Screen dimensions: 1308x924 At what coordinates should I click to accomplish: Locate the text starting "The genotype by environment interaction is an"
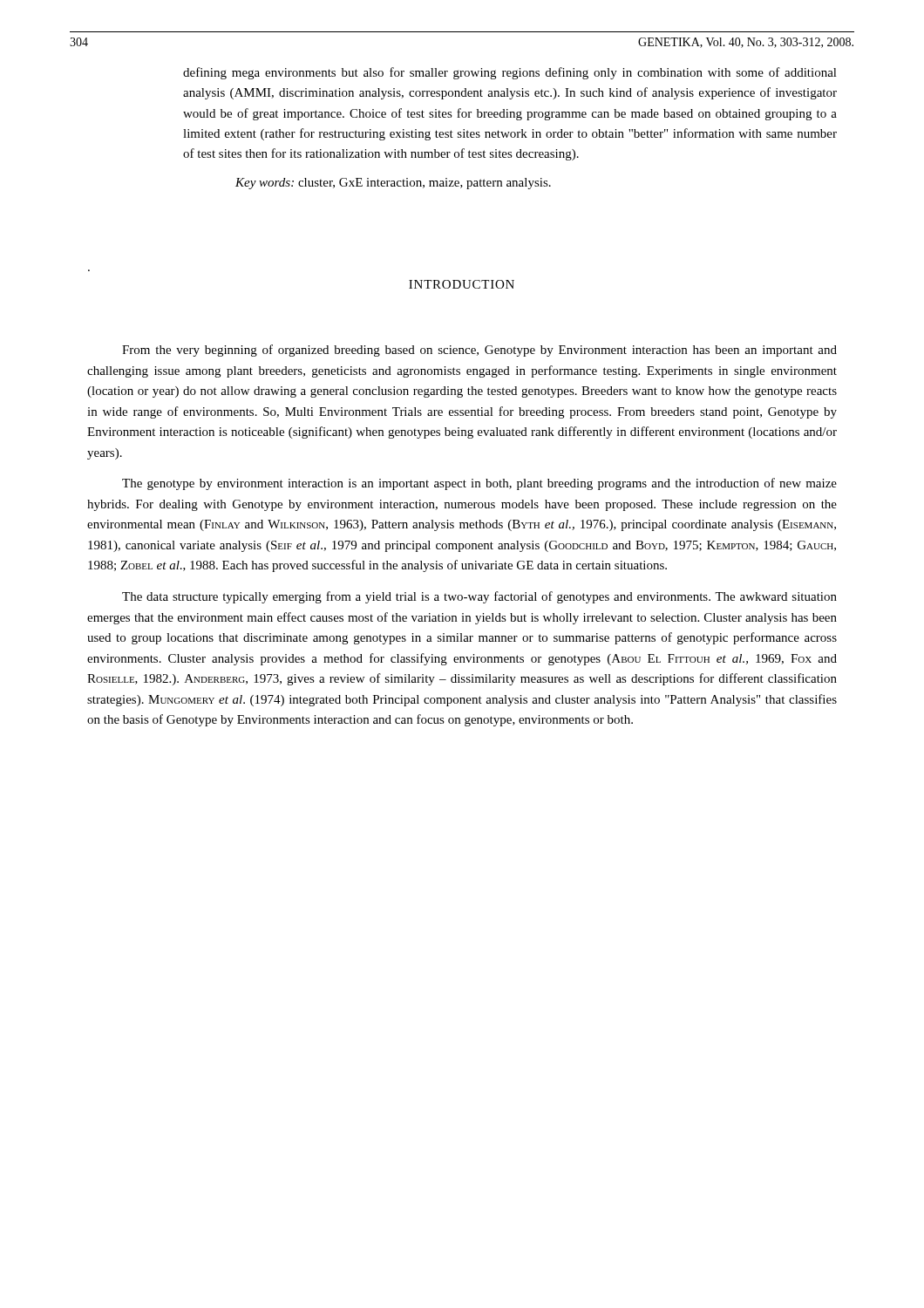(x=462, y=524)
